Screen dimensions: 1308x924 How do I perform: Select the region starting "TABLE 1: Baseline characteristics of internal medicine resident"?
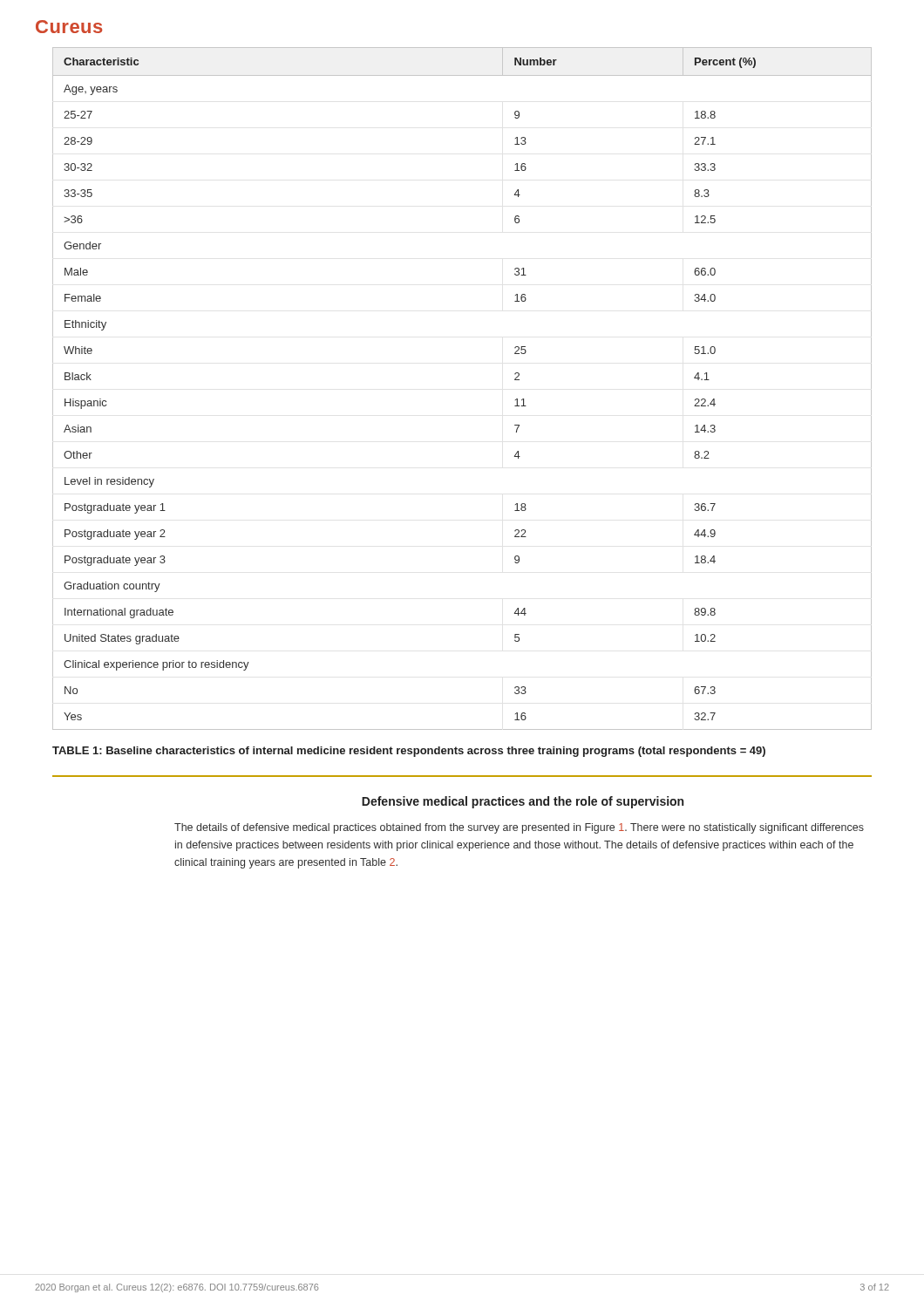[409, 750]
